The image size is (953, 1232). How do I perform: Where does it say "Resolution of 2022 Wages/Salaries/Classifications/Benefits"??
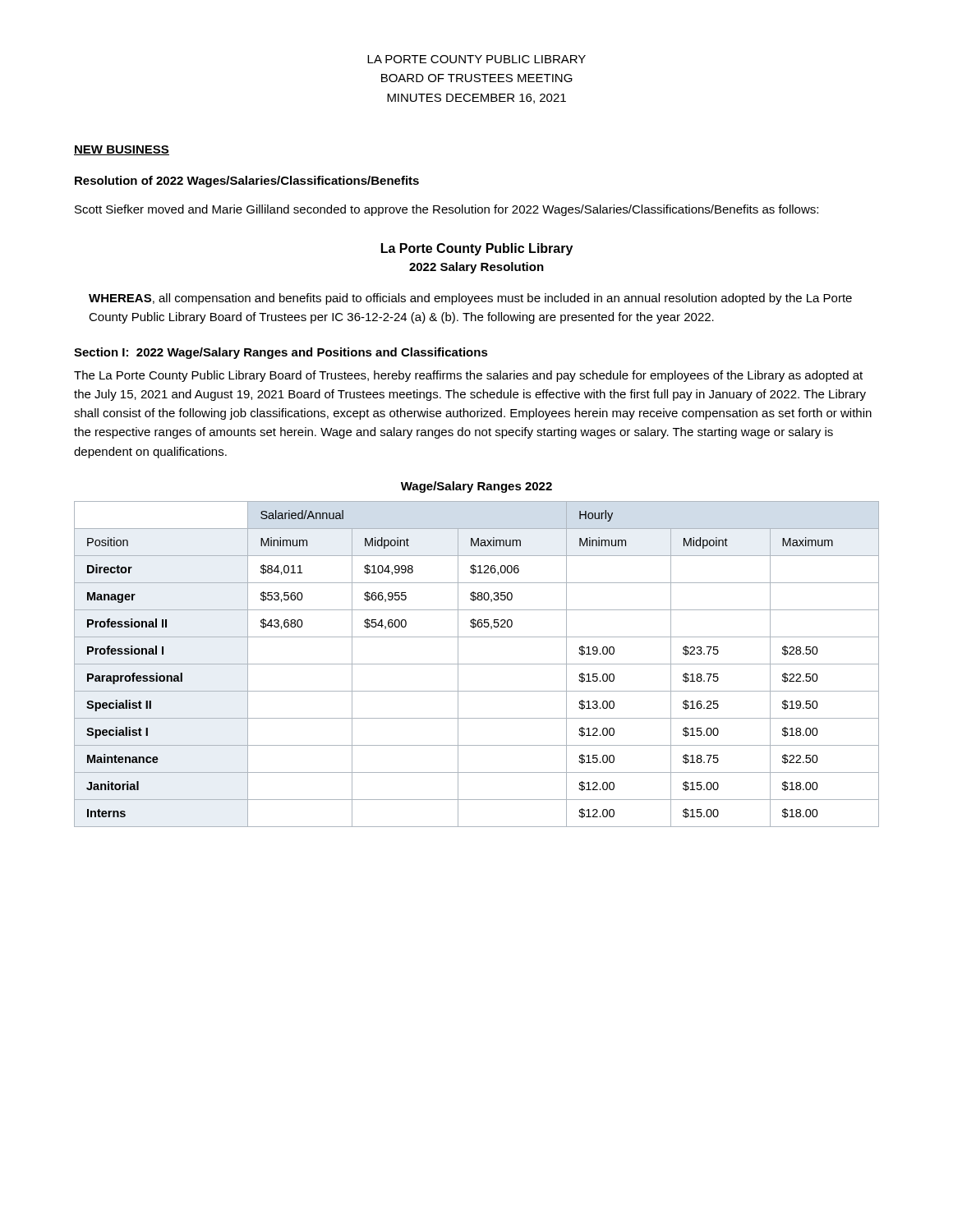coord(247,182)
